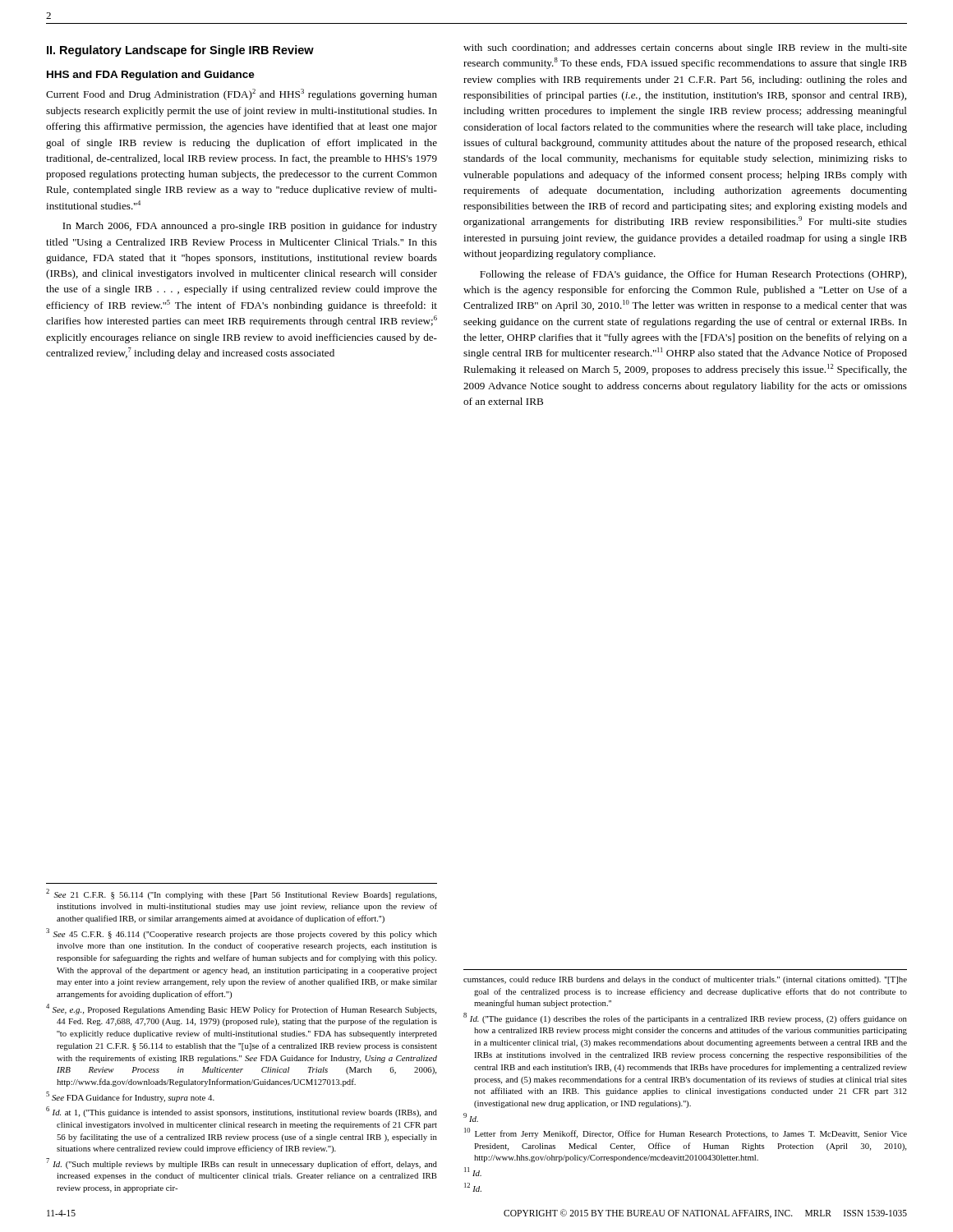Click on the section header with the text "HHS and FDA Regulation and Guidance"
This screenshot has width=953, height=1232.
pos(150,74)
